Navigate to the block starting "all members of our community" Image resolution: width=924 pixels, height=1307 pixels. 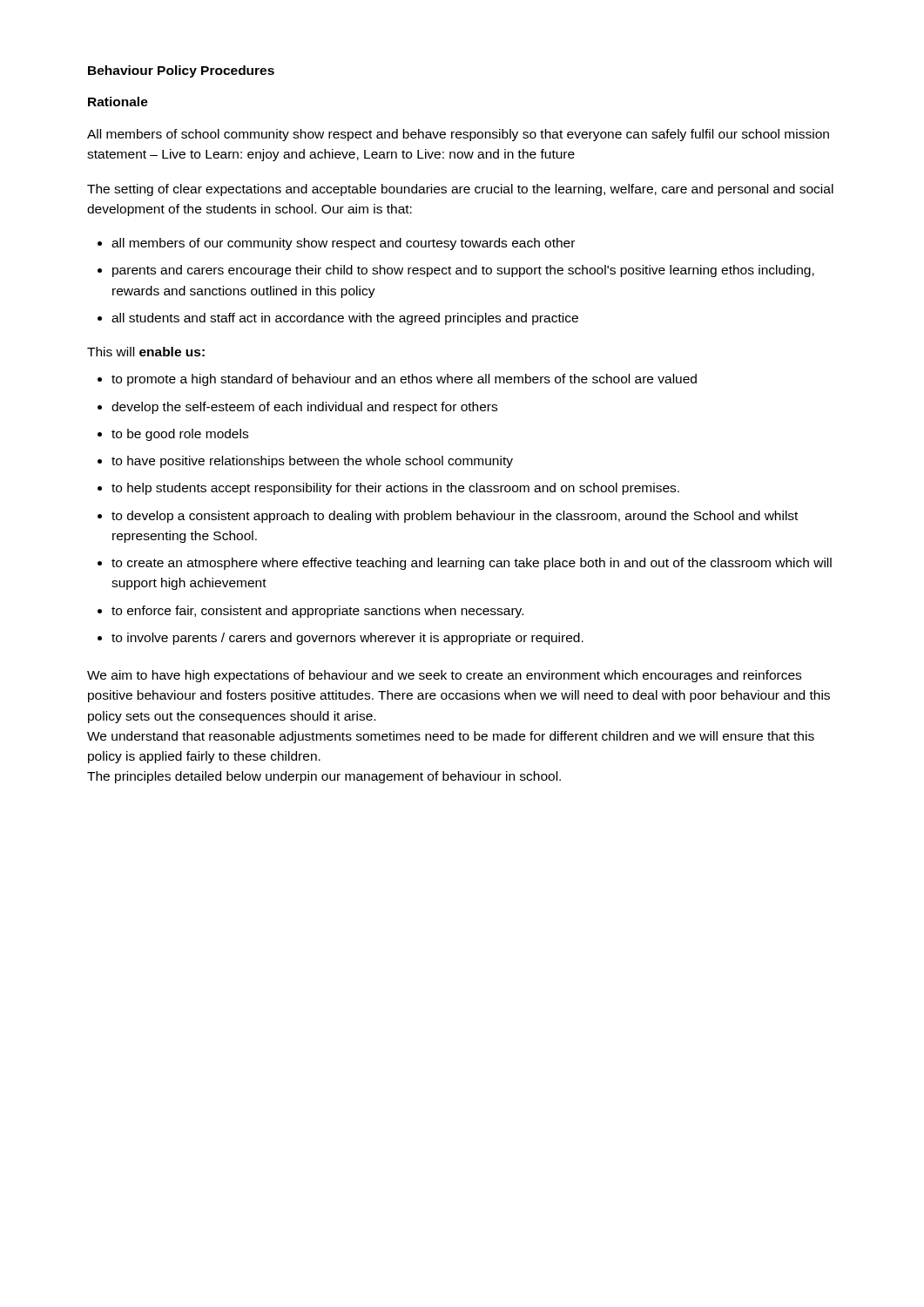pyautogui.click(x=343, y=243)
